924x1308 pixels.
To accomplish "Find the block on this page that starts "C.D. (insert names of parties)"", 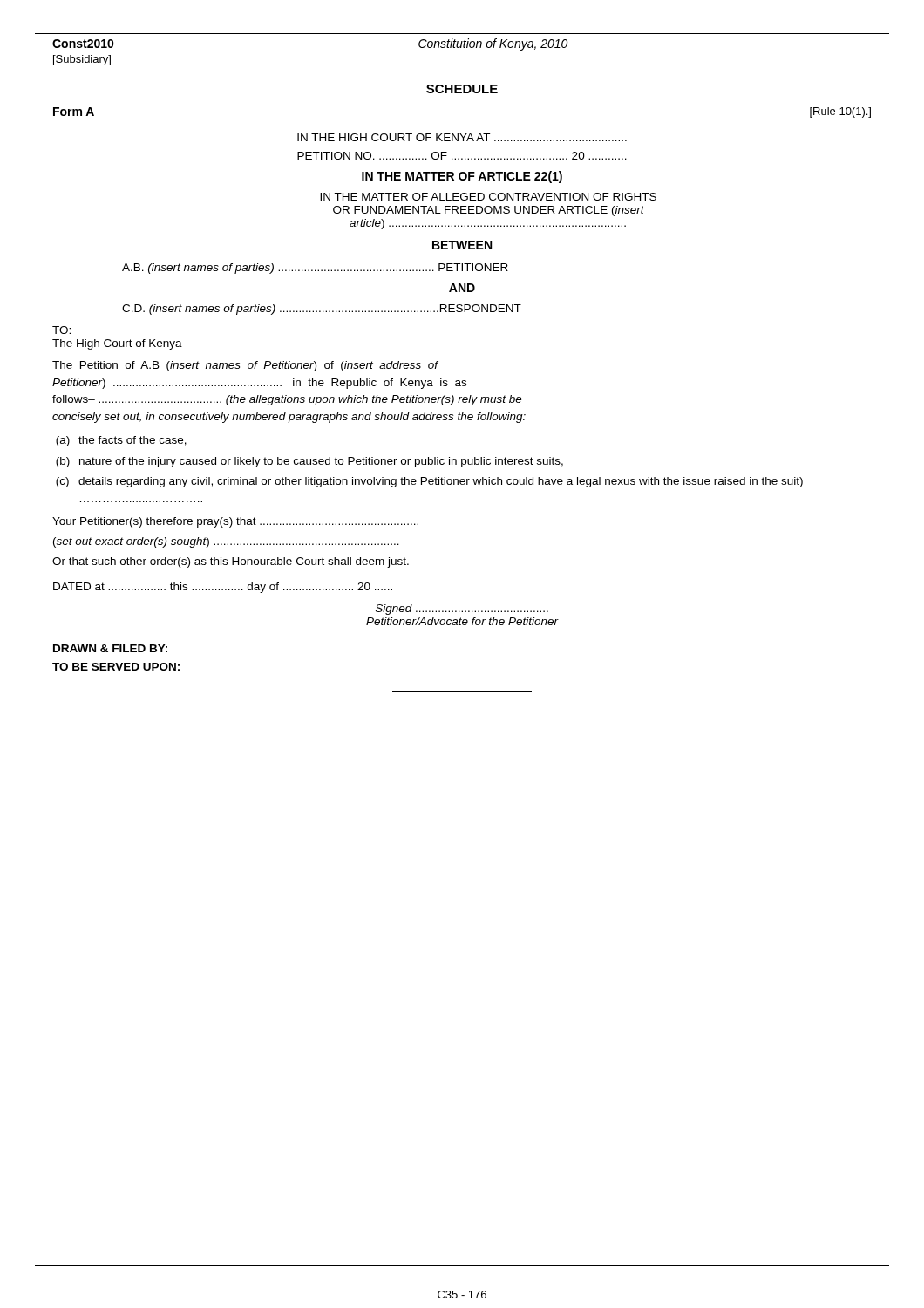I will [322, 308].
